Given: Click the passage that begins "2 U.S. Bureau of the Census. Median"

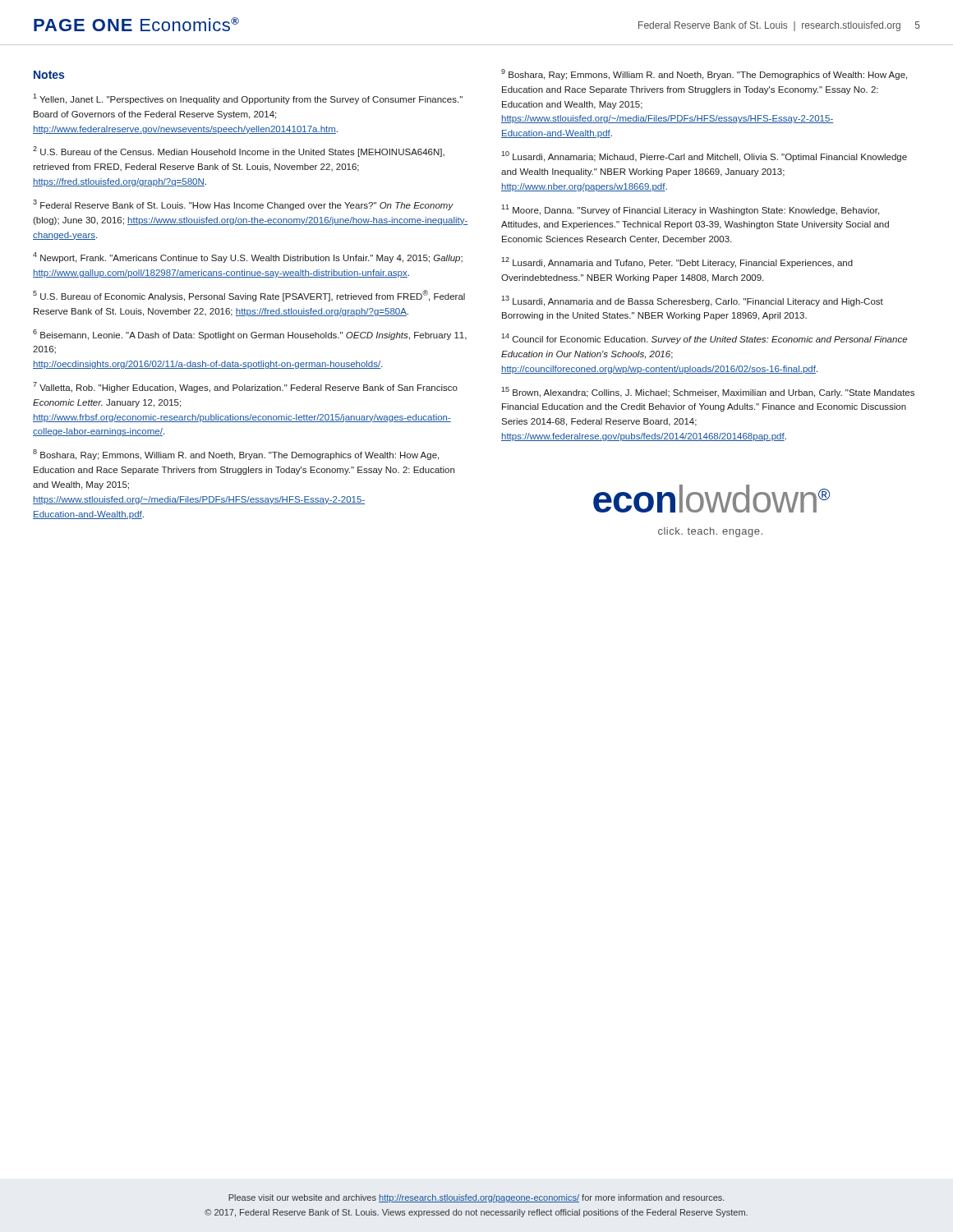Looking at the screenshot, I should coord(239,166).
